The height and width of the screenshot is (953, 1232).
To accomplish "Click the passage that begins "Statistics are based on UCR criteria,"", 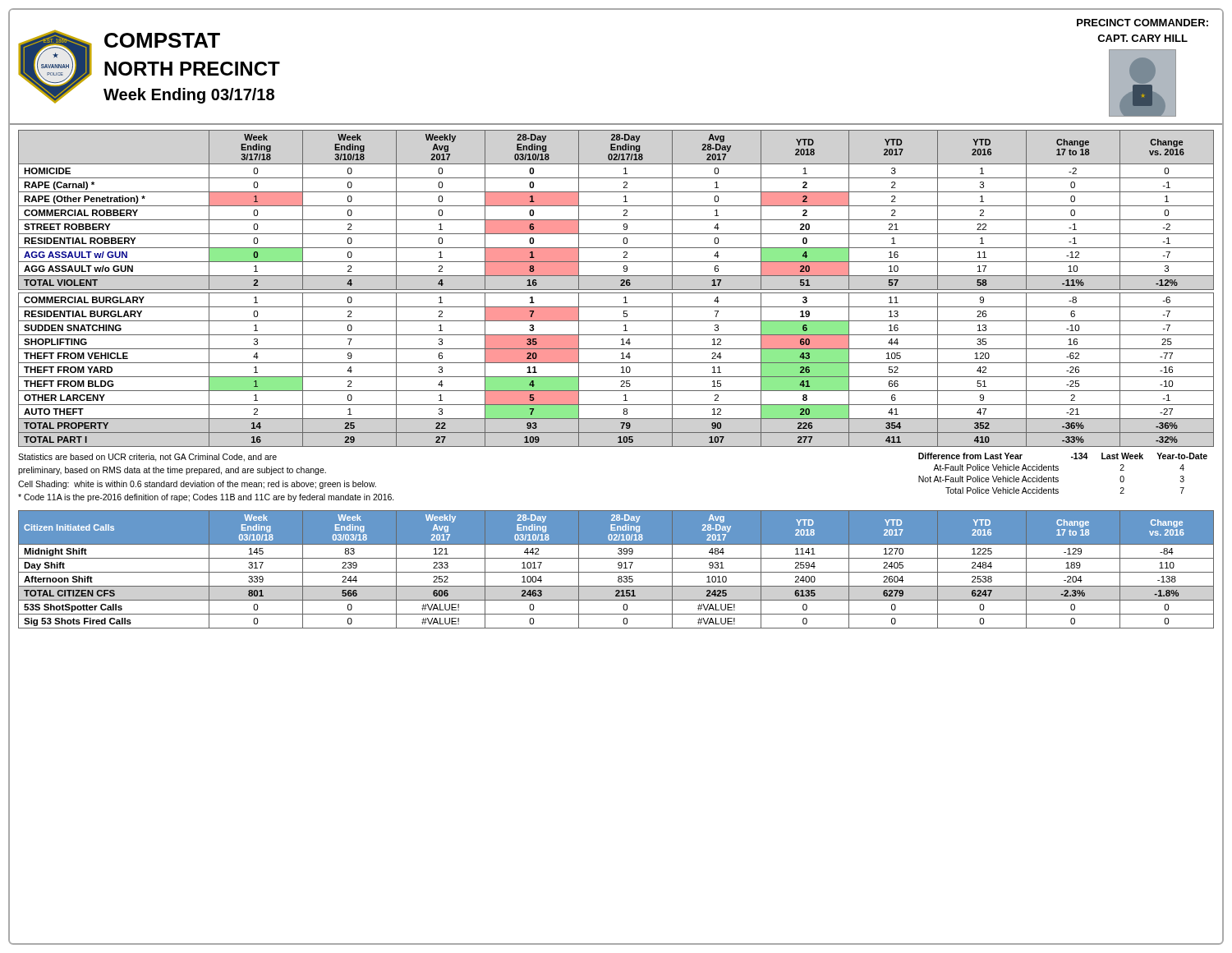I will tap(206, 477).
